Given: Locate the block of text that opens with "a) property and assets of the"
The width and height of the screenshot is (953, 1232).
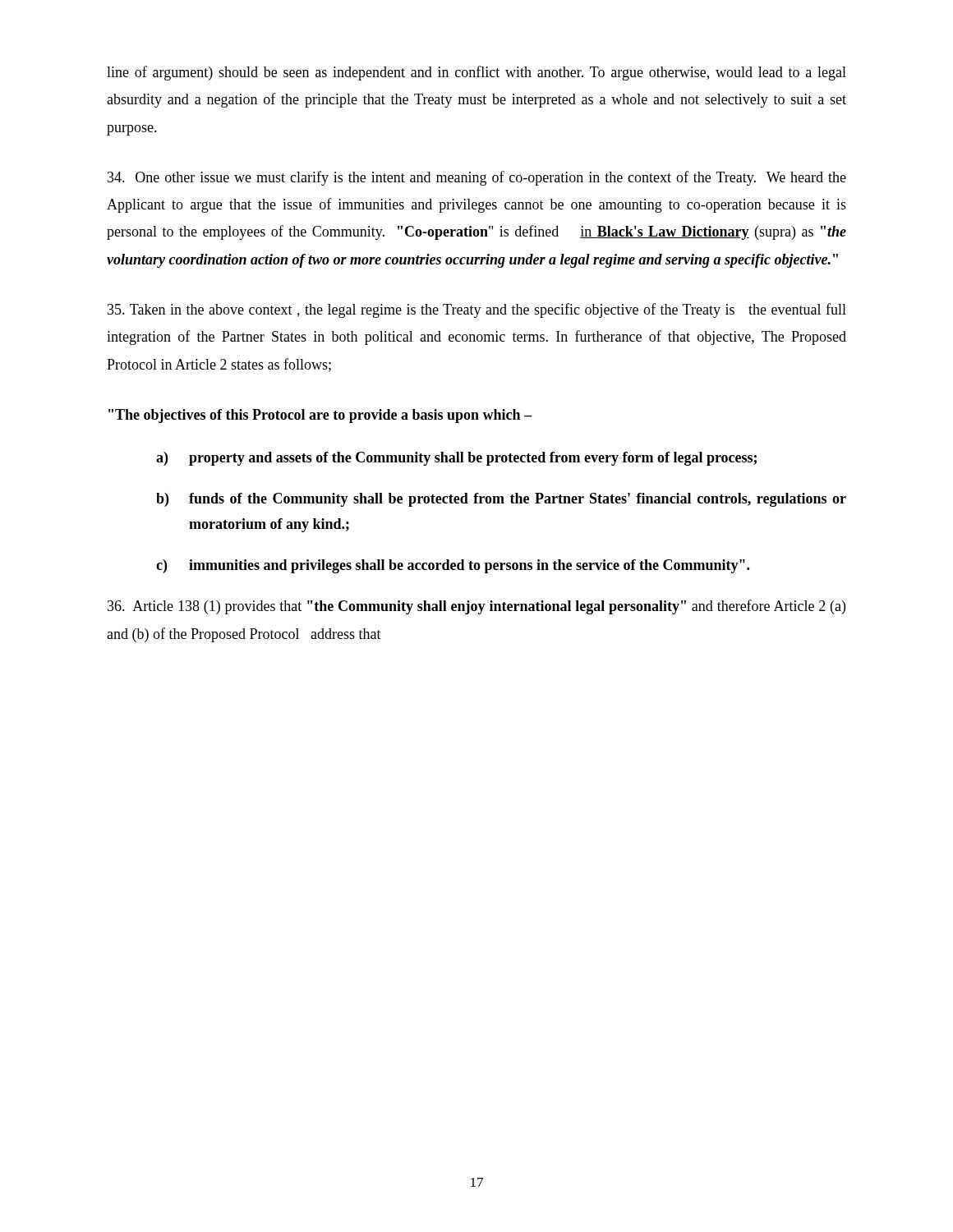Looking at the screenshot, I should coord(501,458).
